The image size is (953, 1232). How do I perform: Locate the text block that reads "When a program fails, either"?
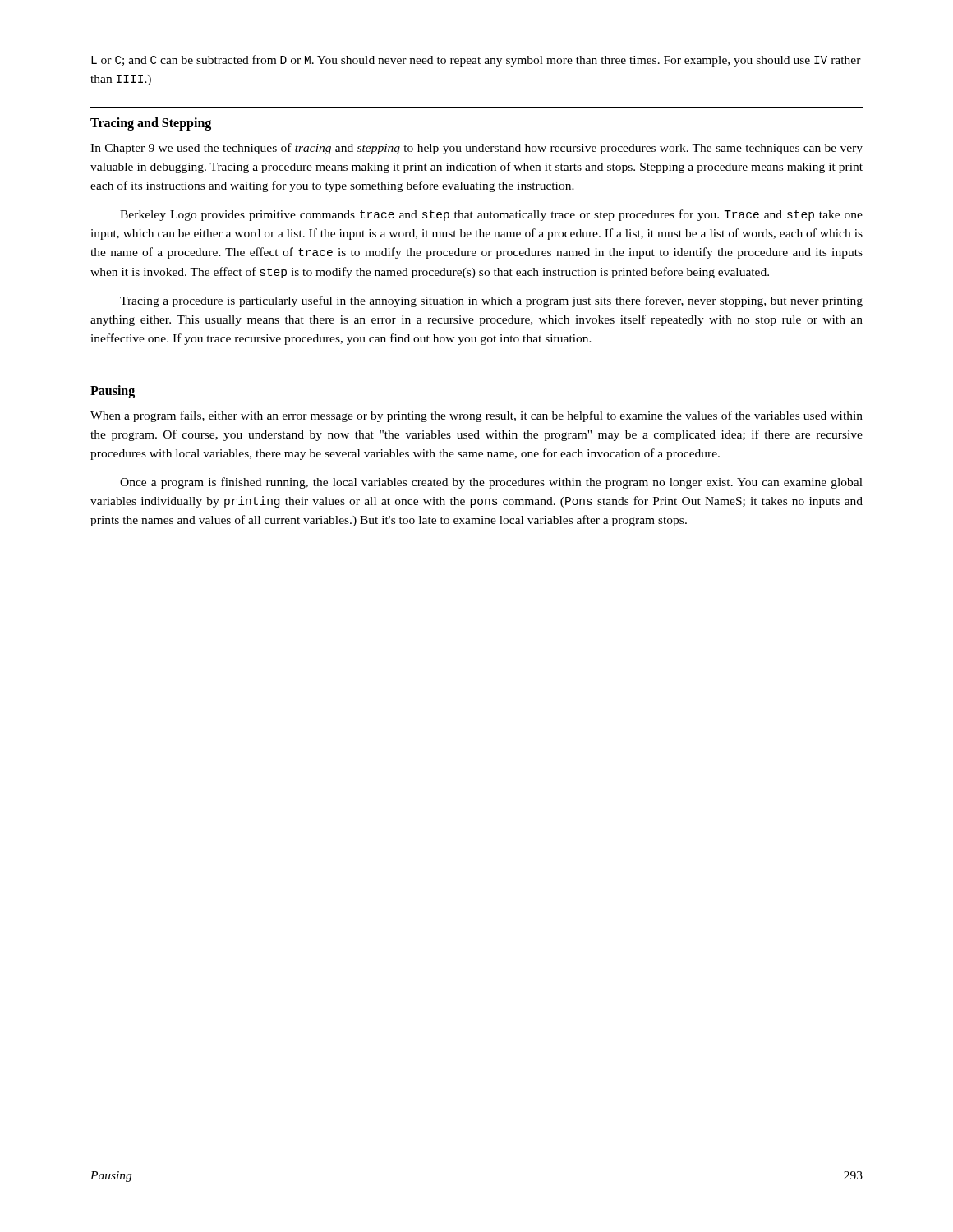point(476,434)
